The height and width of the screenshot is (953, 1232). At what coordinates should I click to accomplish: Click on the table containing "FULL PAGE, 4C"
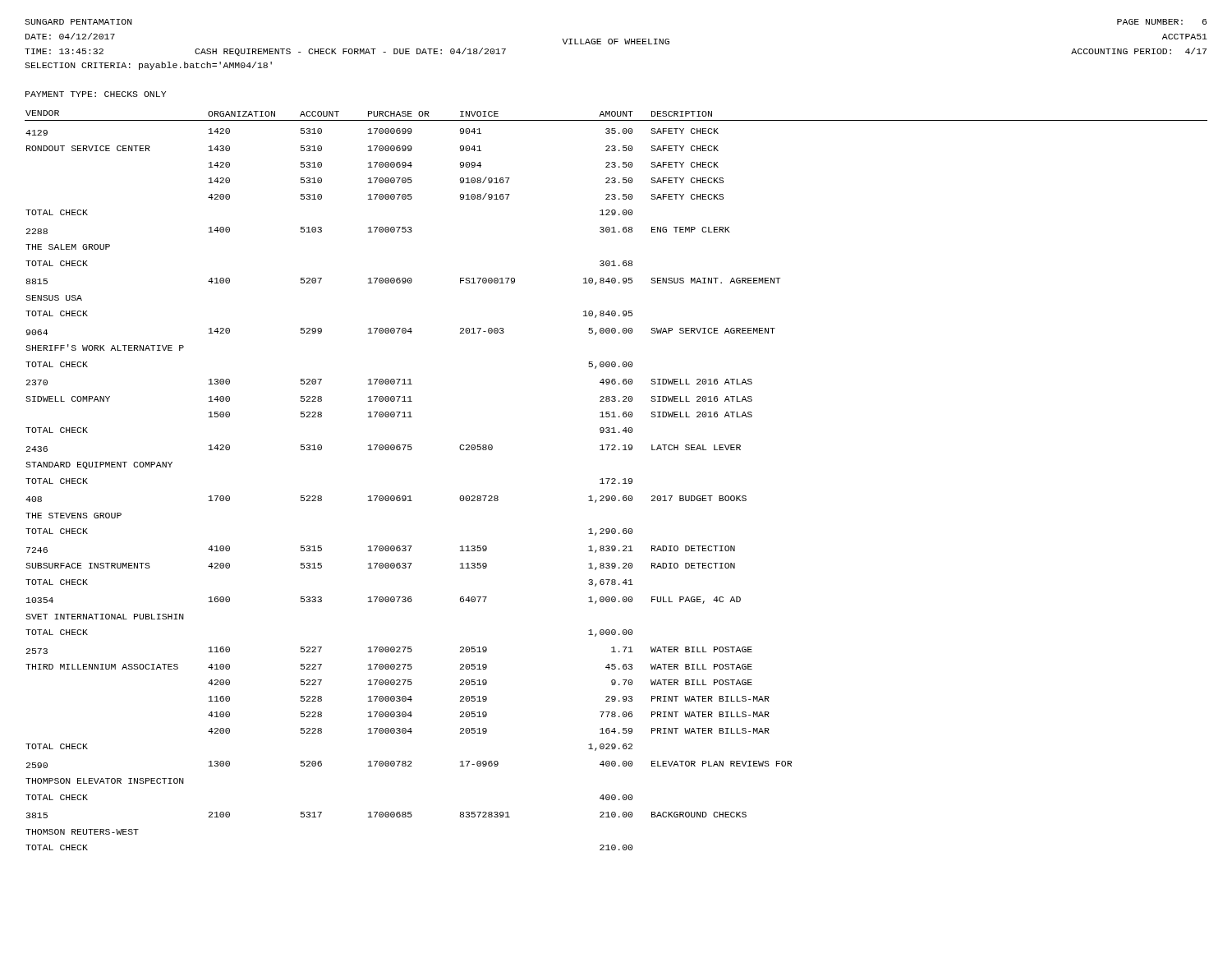pos(616,481)
